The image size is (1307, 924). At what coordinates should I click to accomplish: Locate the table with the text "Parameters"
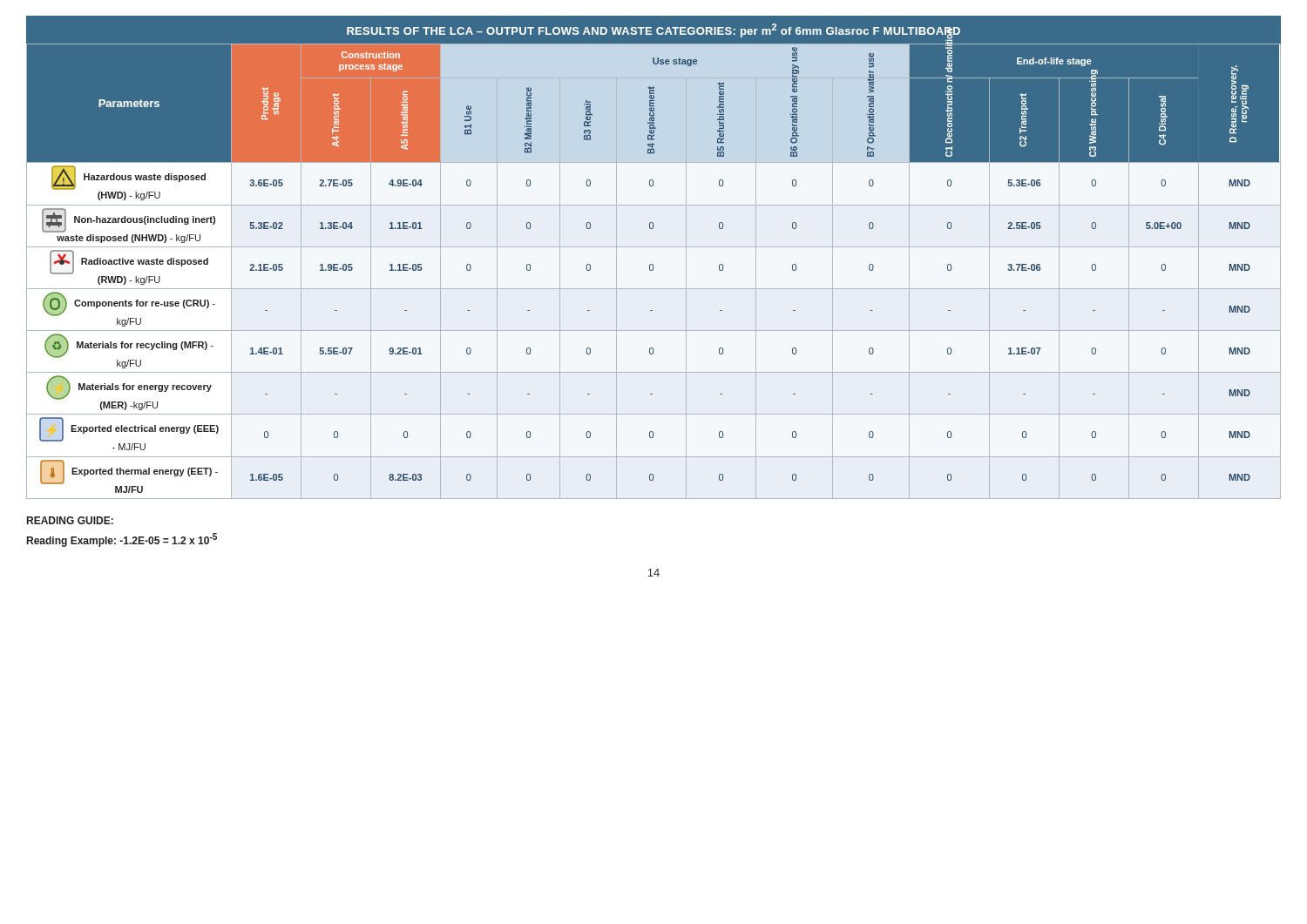tap(654, 271)
